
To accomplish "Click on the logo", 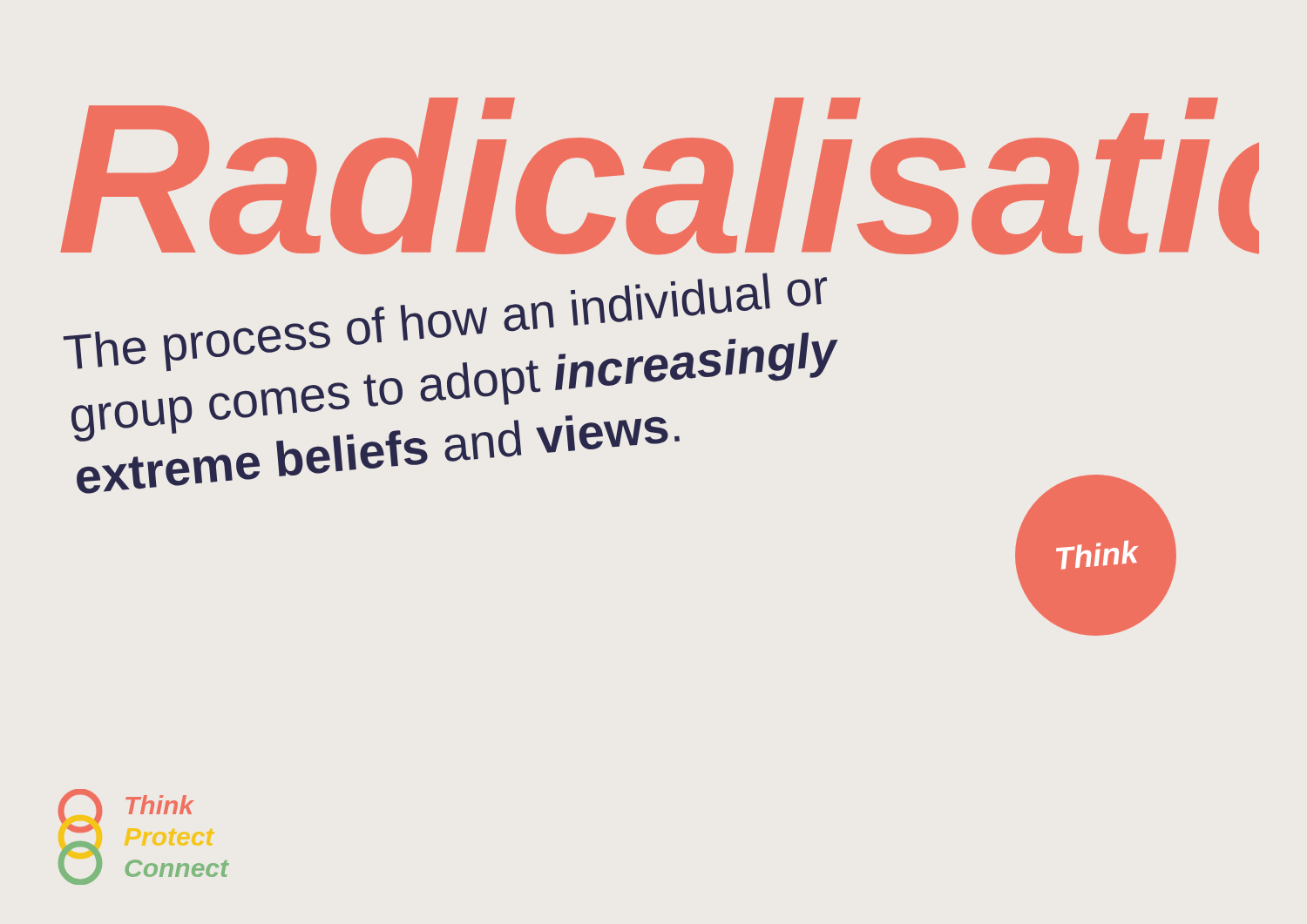I will 138,837.
